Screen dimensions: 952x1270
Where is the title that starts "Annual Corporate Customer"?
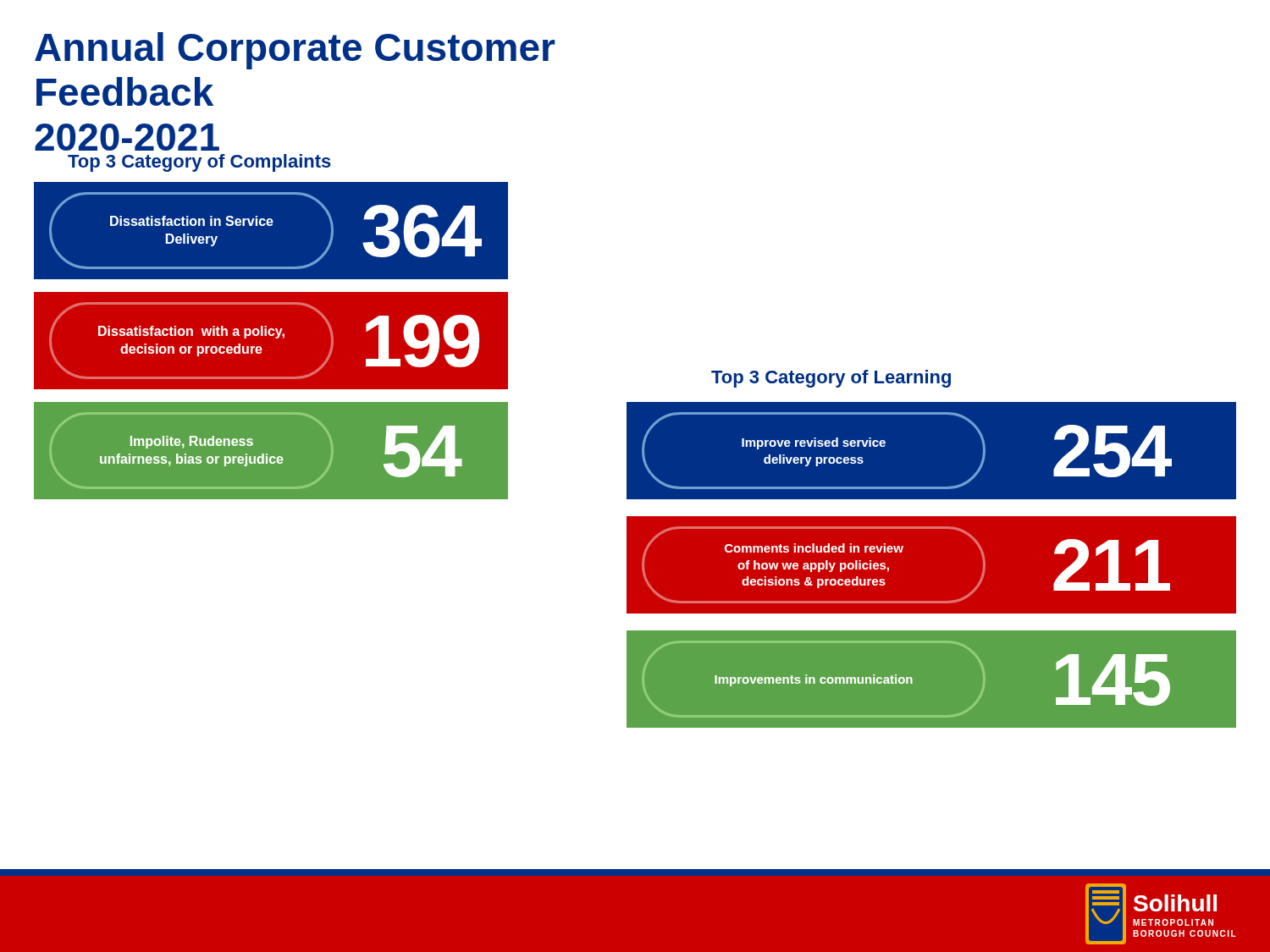click(x=295, y=51)
